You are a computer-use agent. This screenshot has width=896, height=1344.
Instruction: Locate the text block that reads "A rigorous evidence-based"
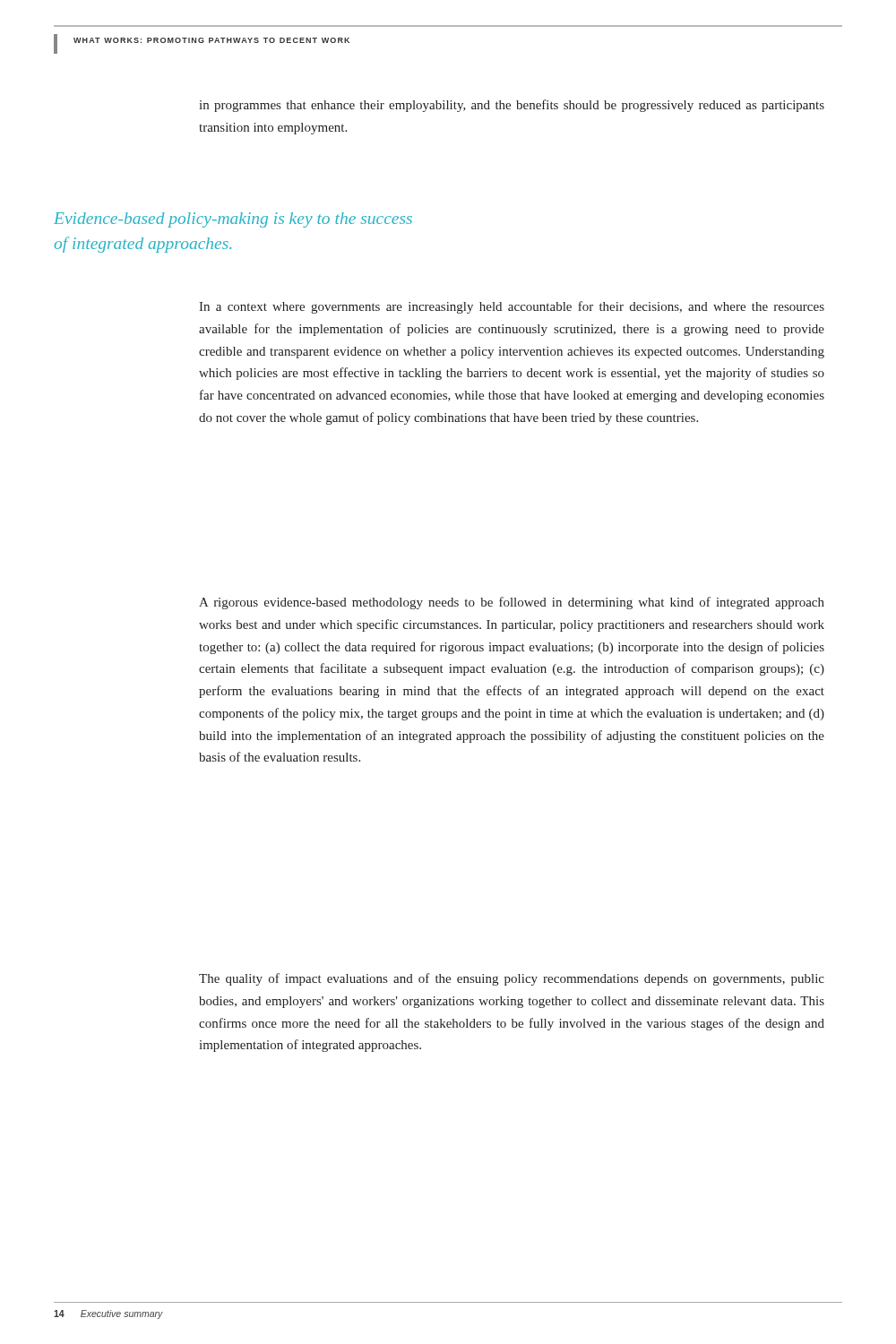click(512, 680)
